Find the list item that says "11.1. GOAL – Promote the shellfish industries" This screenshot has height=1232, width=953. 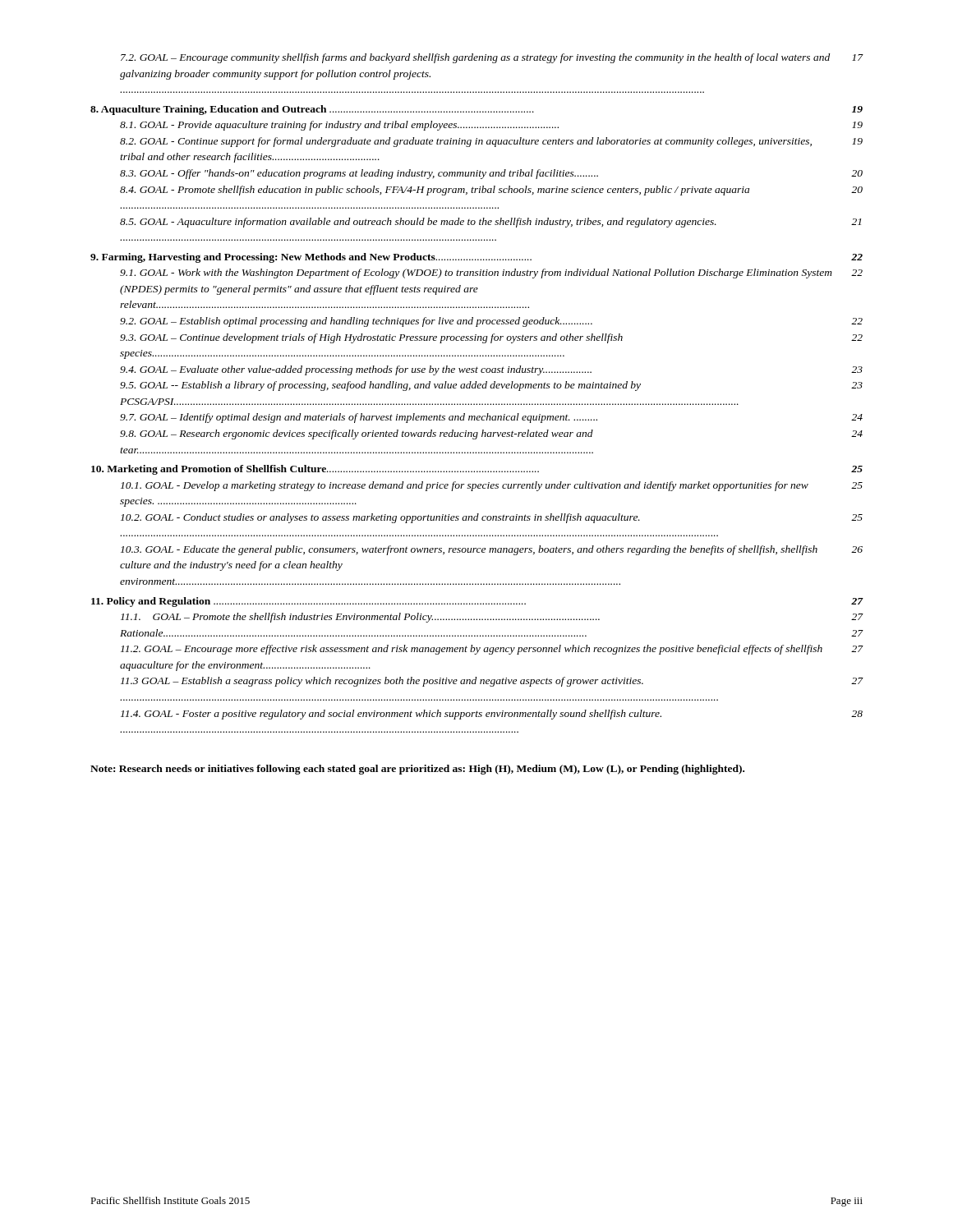[491, 617]
